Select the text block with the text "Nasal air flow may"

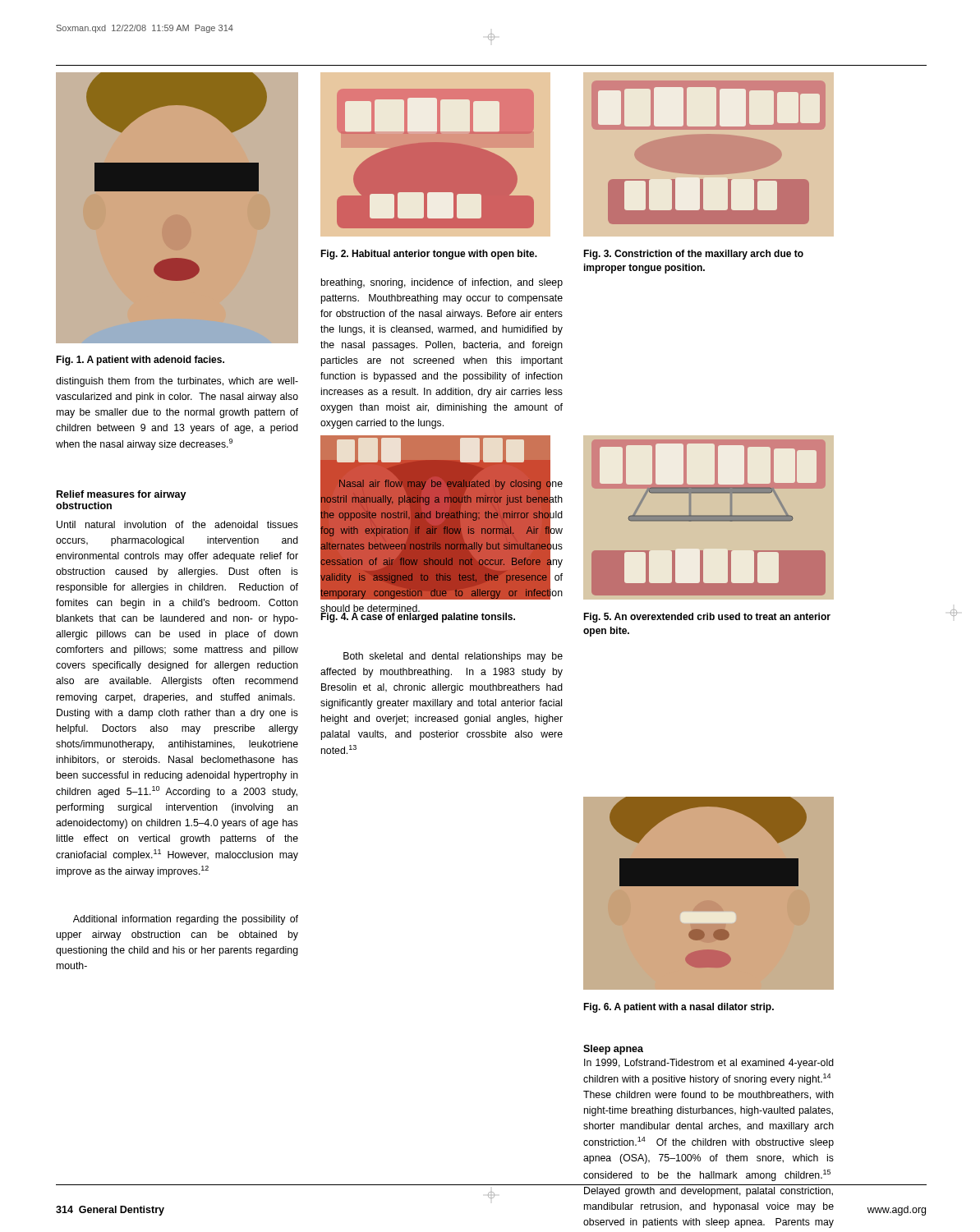click(442, 546)
